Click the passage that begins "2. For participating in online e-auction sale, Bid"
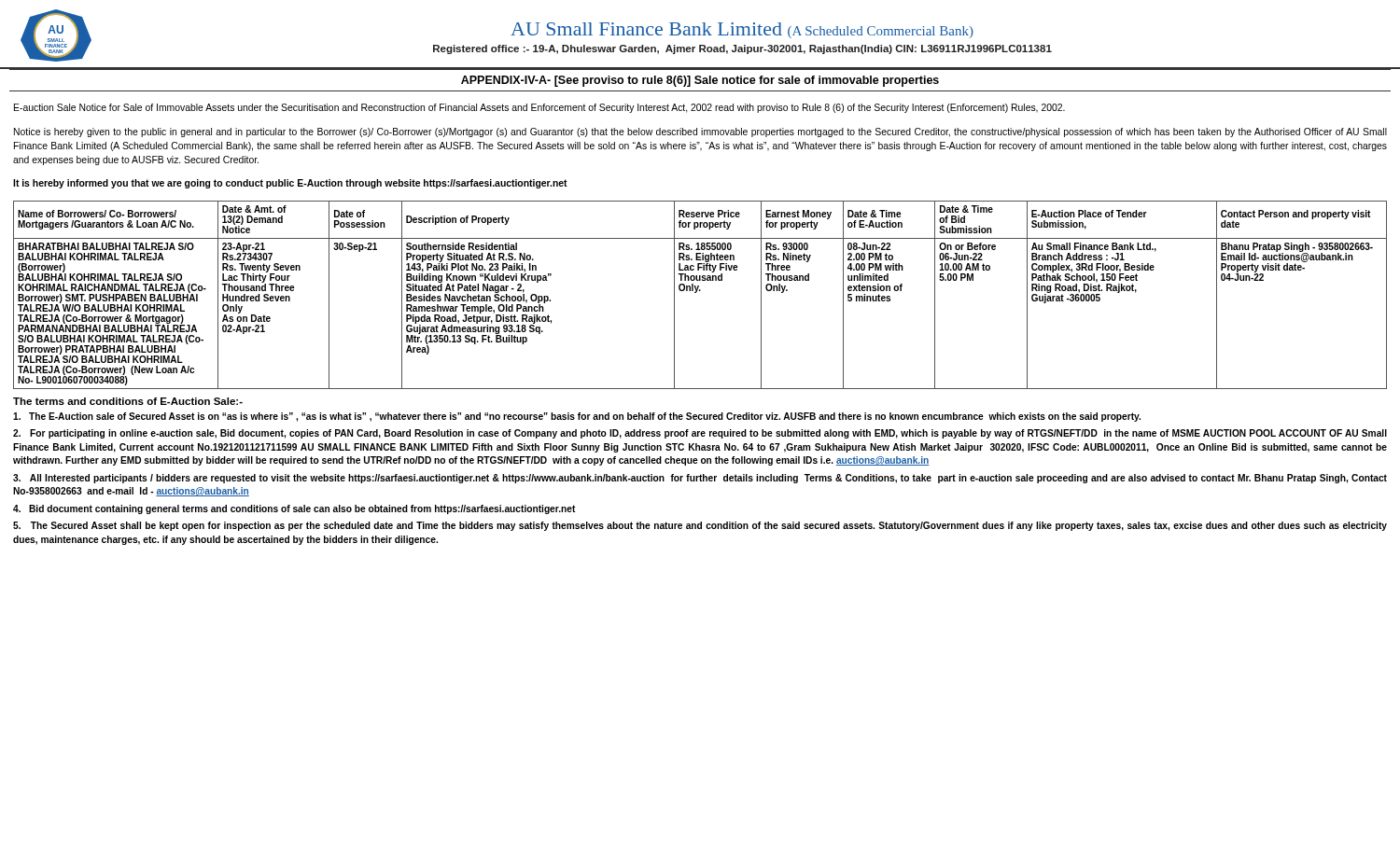The image size is (1400, 850). [x=700, y=447]
